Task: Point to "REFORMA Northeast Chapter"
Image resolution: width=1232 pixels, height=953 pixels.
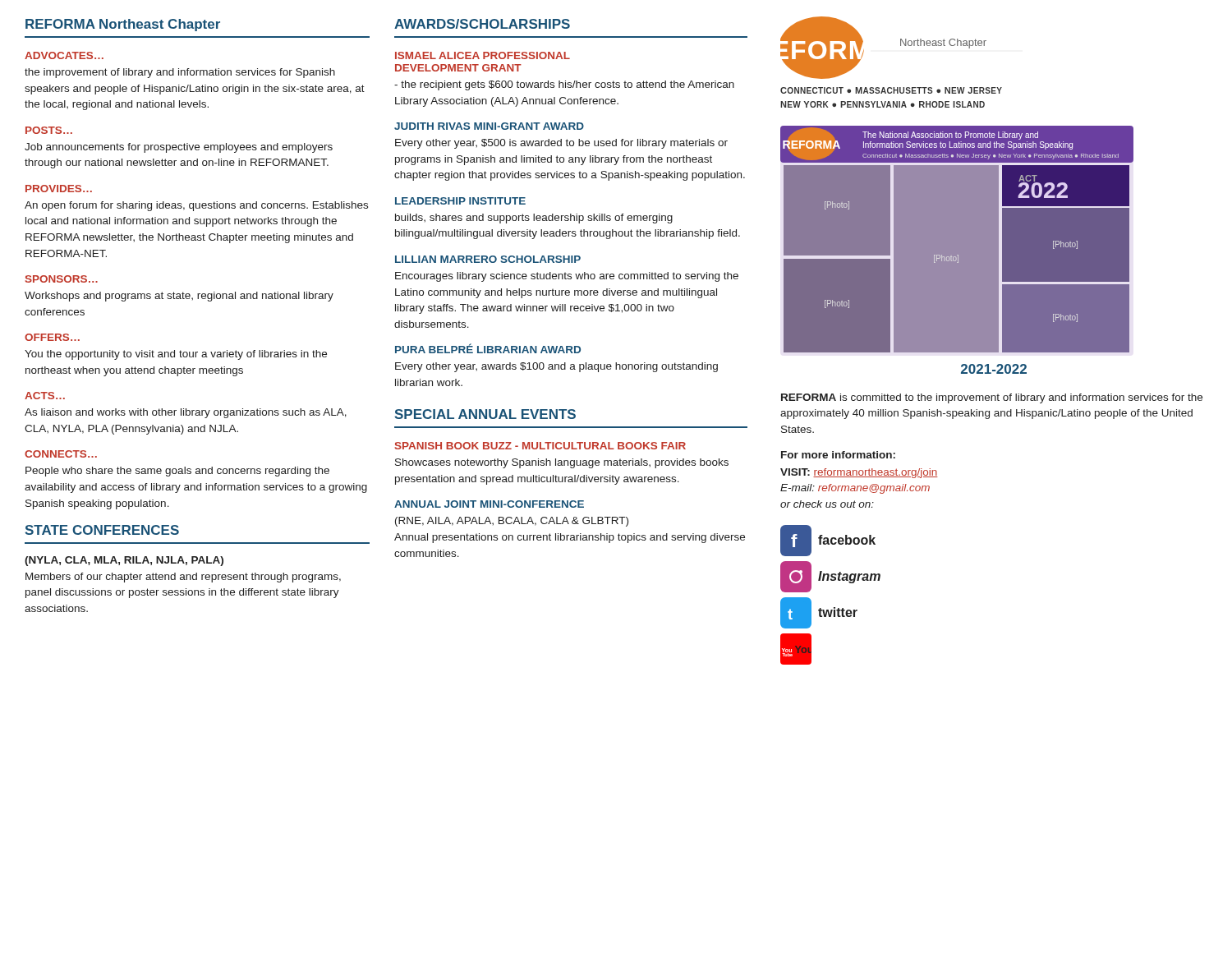Action: pyautogui.click(x=197, y=27)
